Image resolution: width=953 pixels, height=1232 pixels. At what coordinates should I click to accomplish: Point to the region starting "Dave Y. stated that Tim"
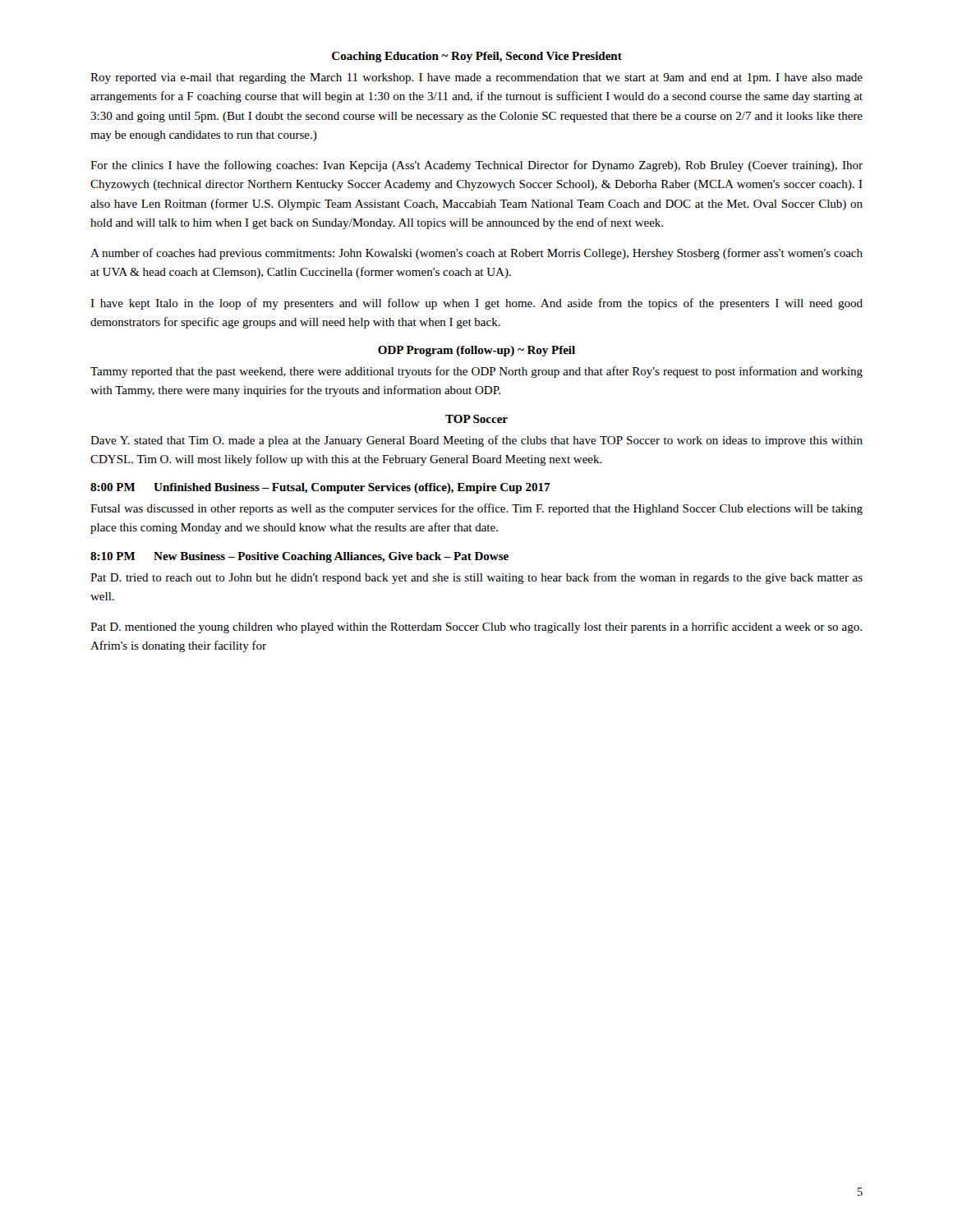coord(476,449)
